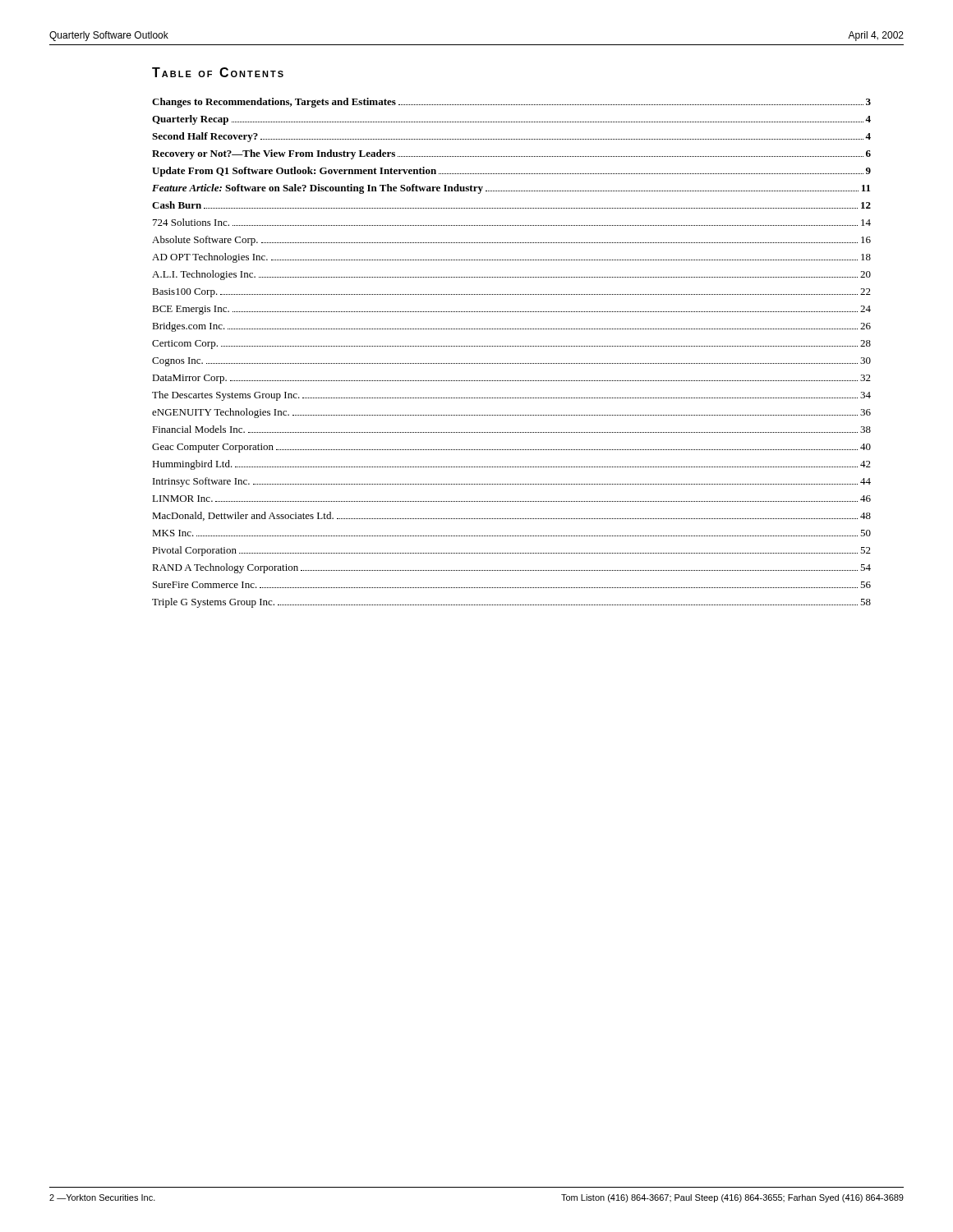The image size is (953, 1232).
Task: Select the list item containing "Cognos Inc. 30"
Action: [x=511, y=361]
